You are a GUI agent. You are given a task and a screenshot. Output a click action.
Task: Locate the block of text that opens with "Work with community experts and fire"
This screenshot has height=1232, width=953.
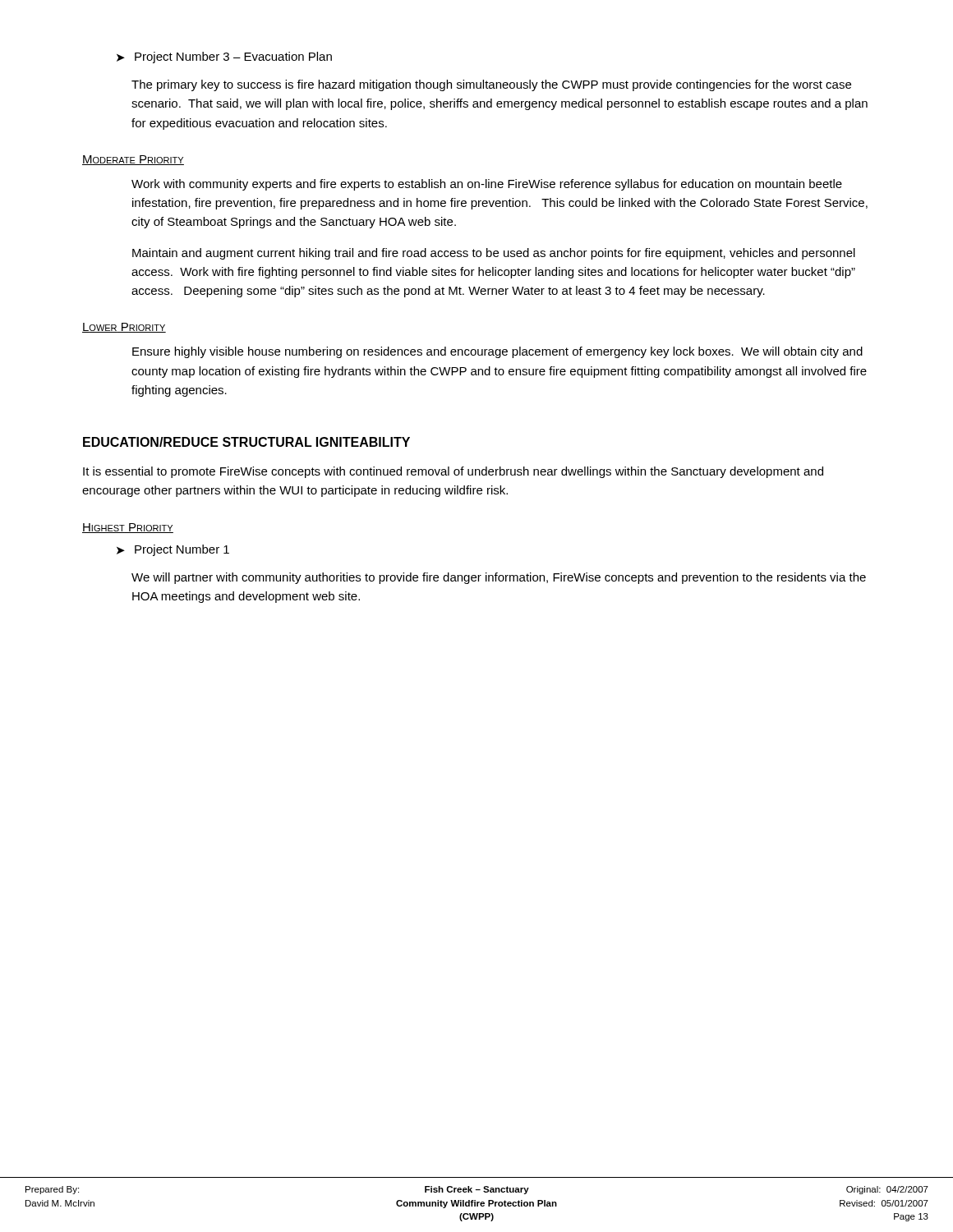[500, 202]
